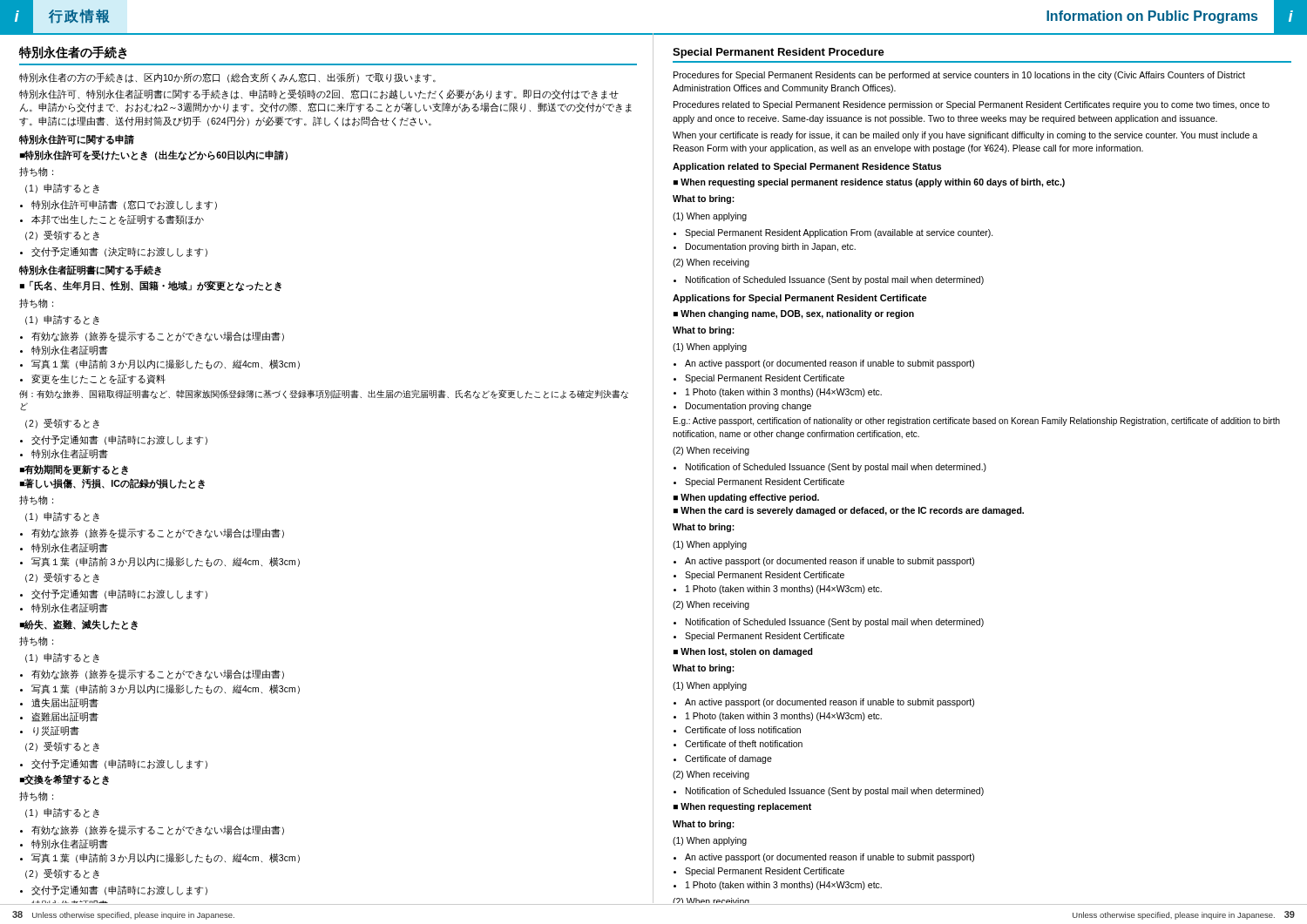Screen dimensions: 924x1307
Task: Navigate to the passage starting "■交換を希望するとき 持ち物： （1）申請するとき 有効な旅券（旅券を提示することができない場合は理由書） 特別永住者証明書 写真１葉（申請前３か月以内に撮影したもの、縦4cm、横3cm） （2）受領するとき"
Action: coord(64,779)
